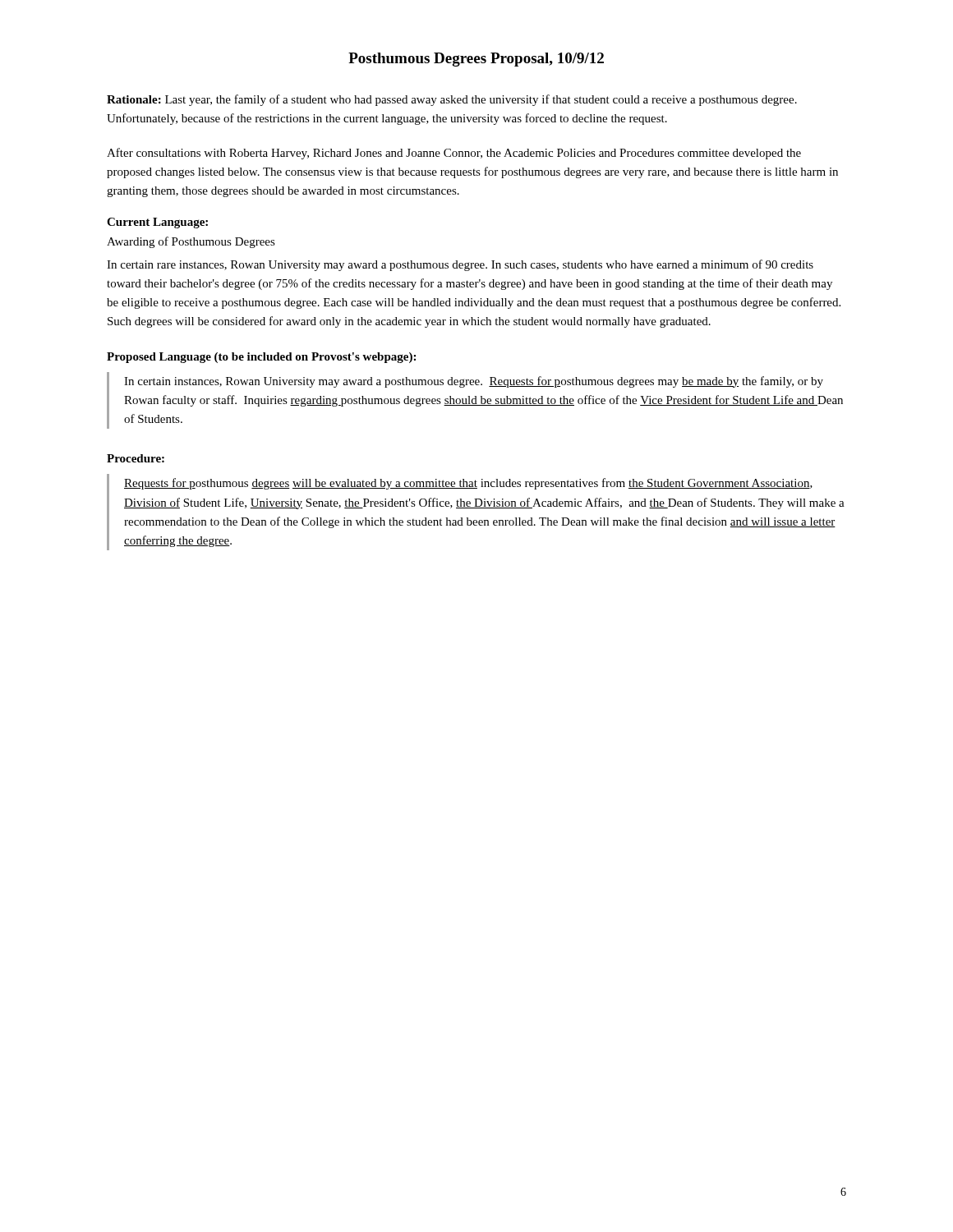Find the element starting "Rationale: Last year,"
Screen dimensions: 1232x953
(x=452, y=109)
